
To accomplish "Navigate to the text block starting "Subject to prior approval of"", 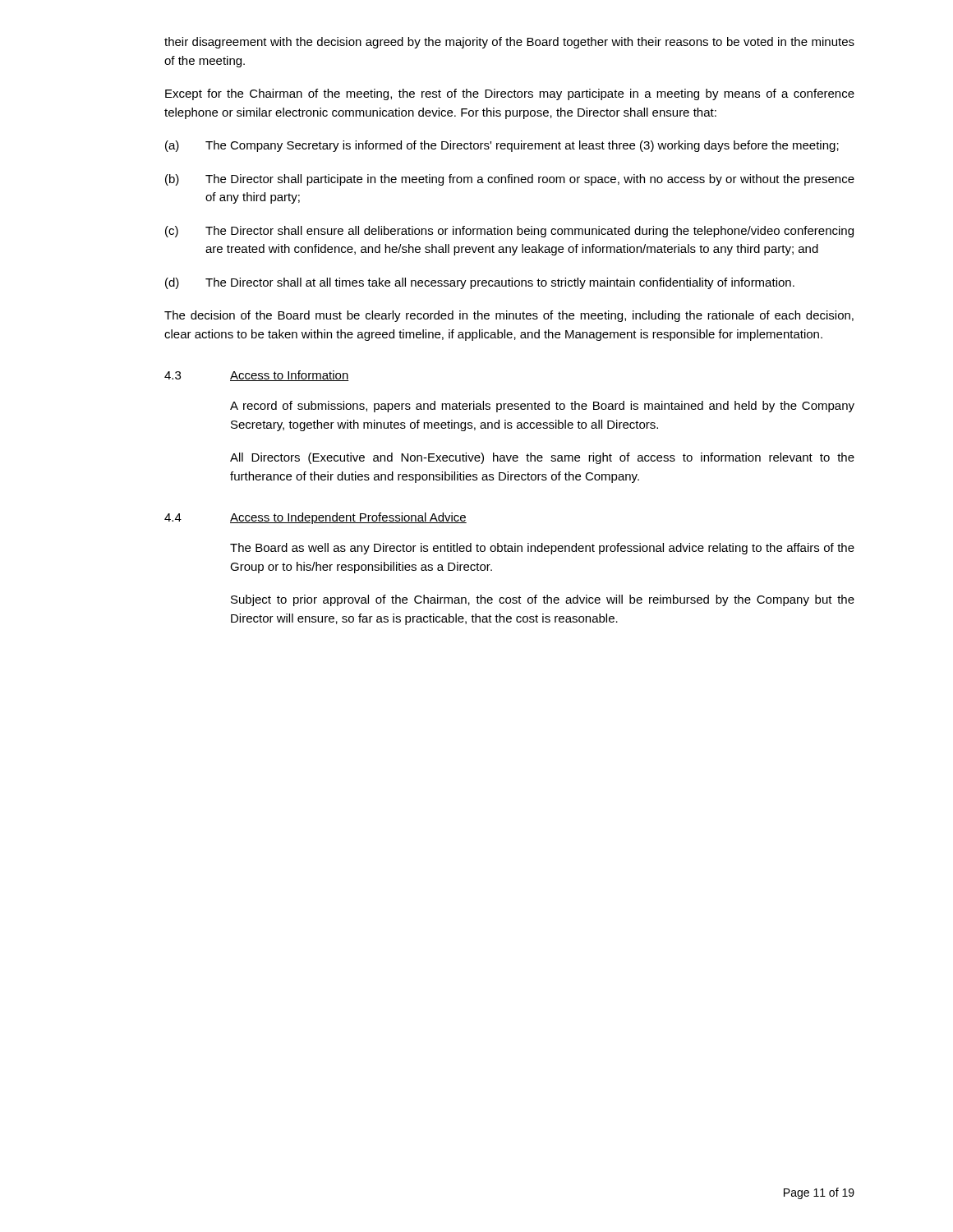I will coord(542,608).
